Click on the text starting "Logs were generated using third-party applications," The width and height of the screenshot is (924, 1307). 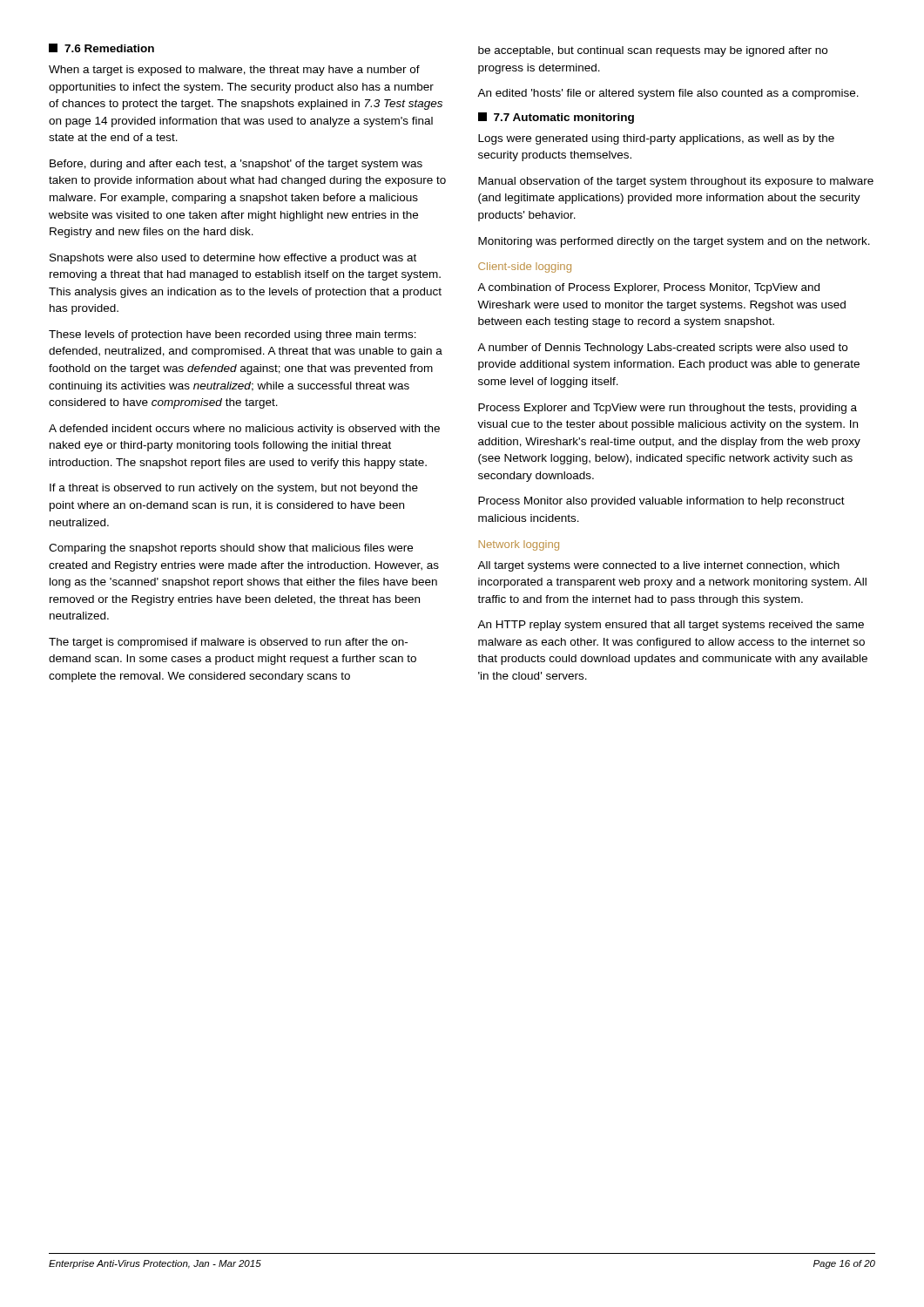tap(676, 147)
